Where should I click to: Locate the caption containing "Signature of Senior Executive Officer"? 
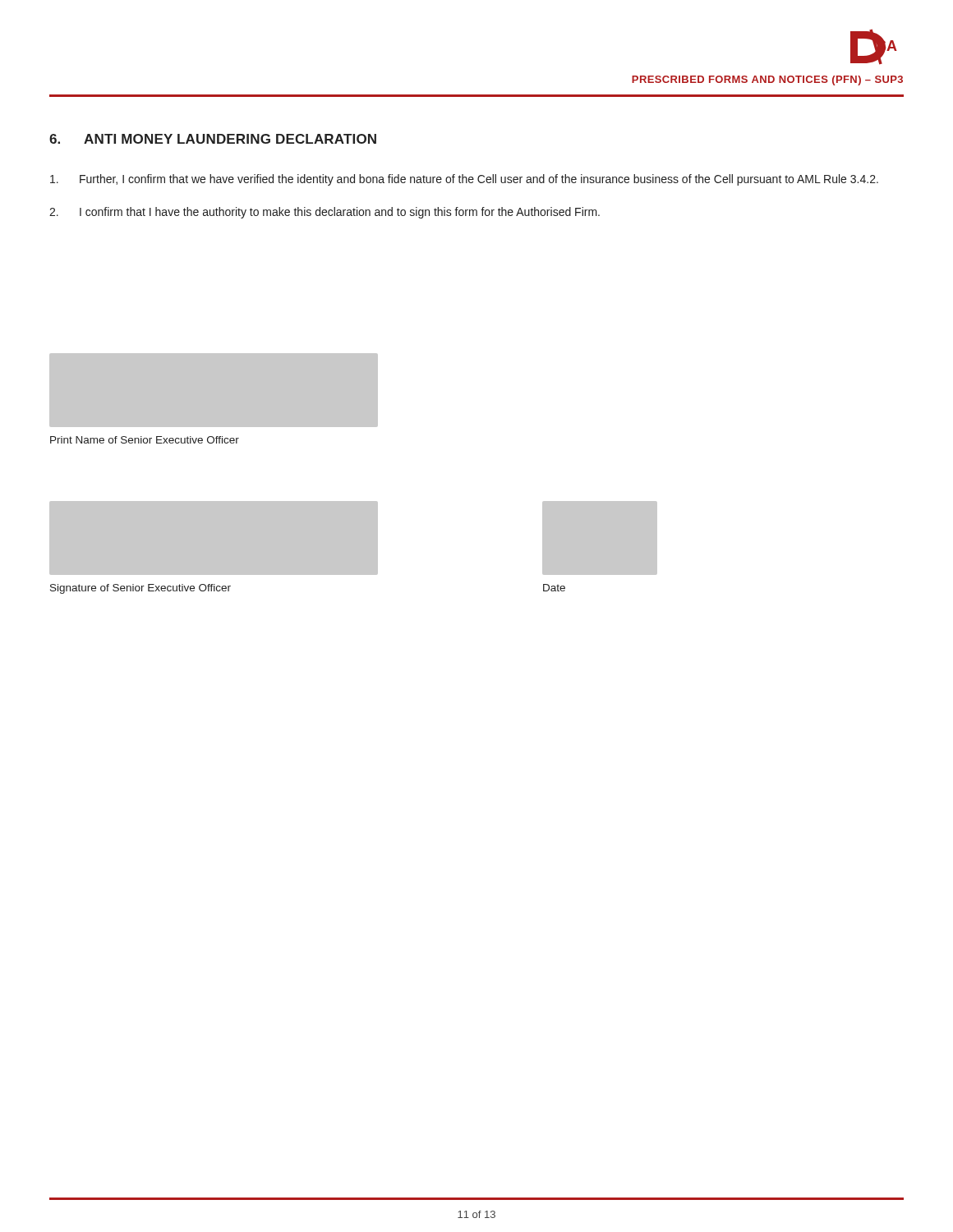[x=140, y=588]
